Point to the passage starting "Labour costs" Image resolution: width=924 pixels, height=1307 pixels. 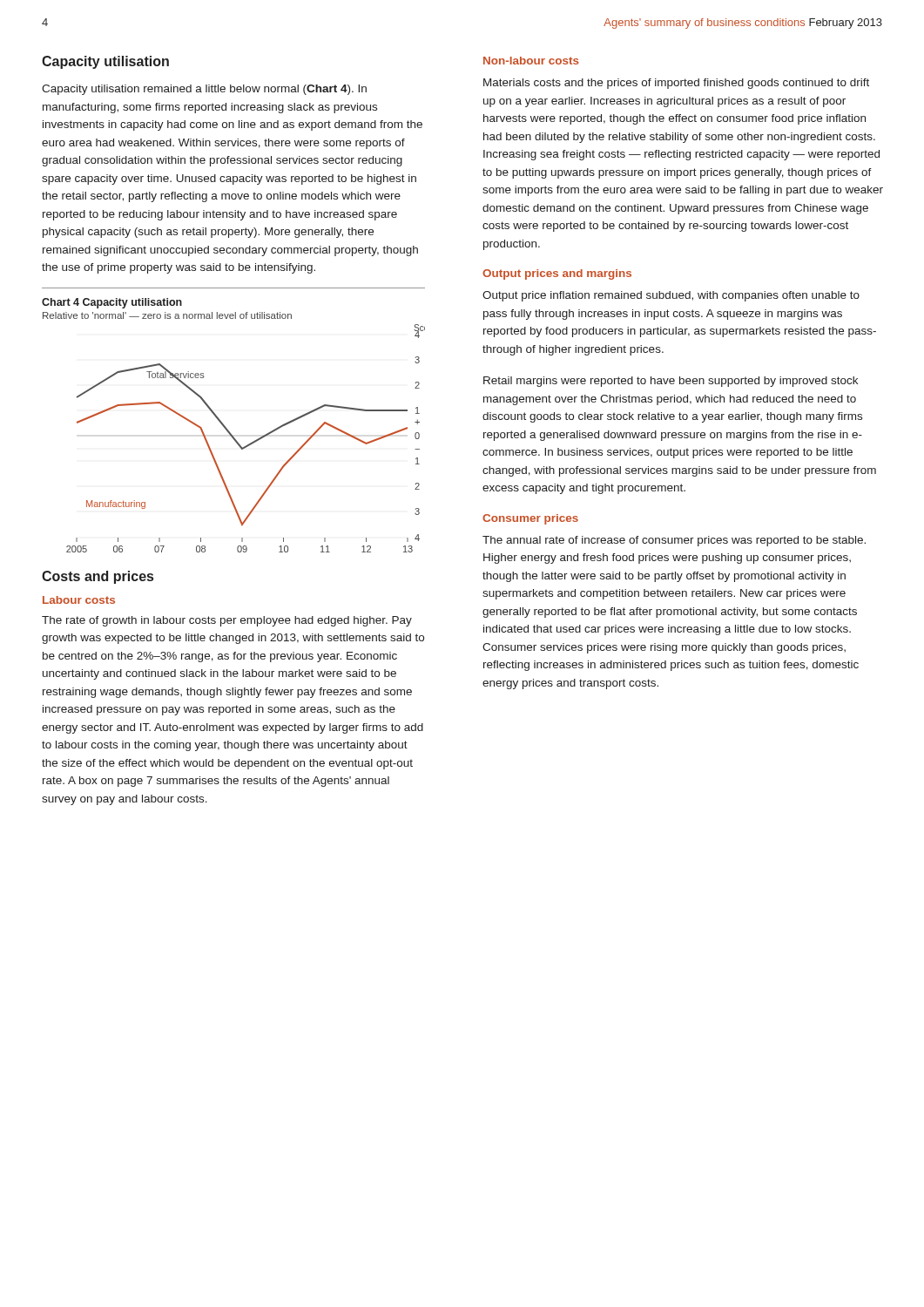79,600
